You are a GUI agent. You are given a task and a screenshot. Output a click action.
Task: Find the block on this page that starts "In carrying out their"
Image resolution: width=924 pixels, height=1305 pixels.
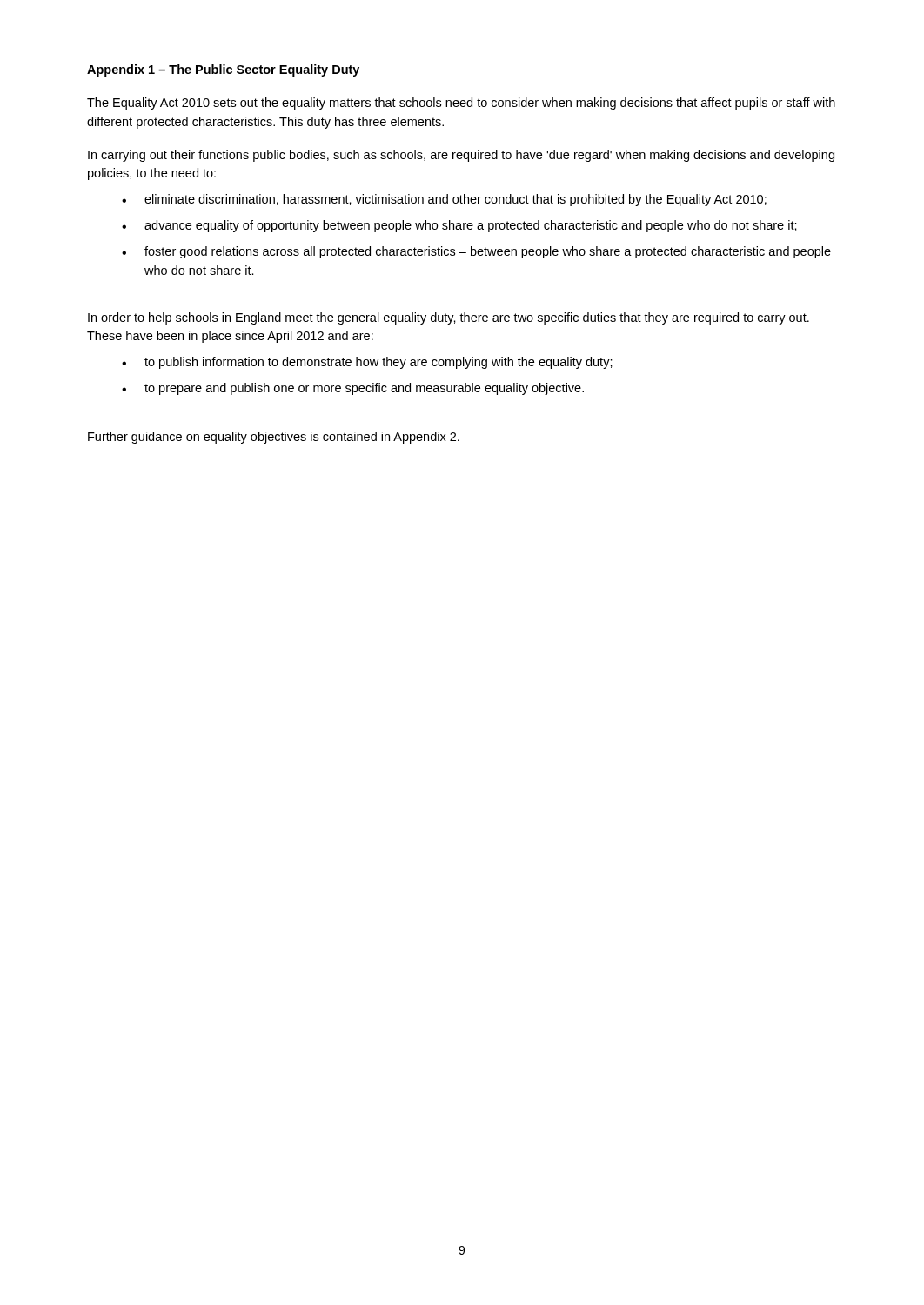tap(461, 164)
